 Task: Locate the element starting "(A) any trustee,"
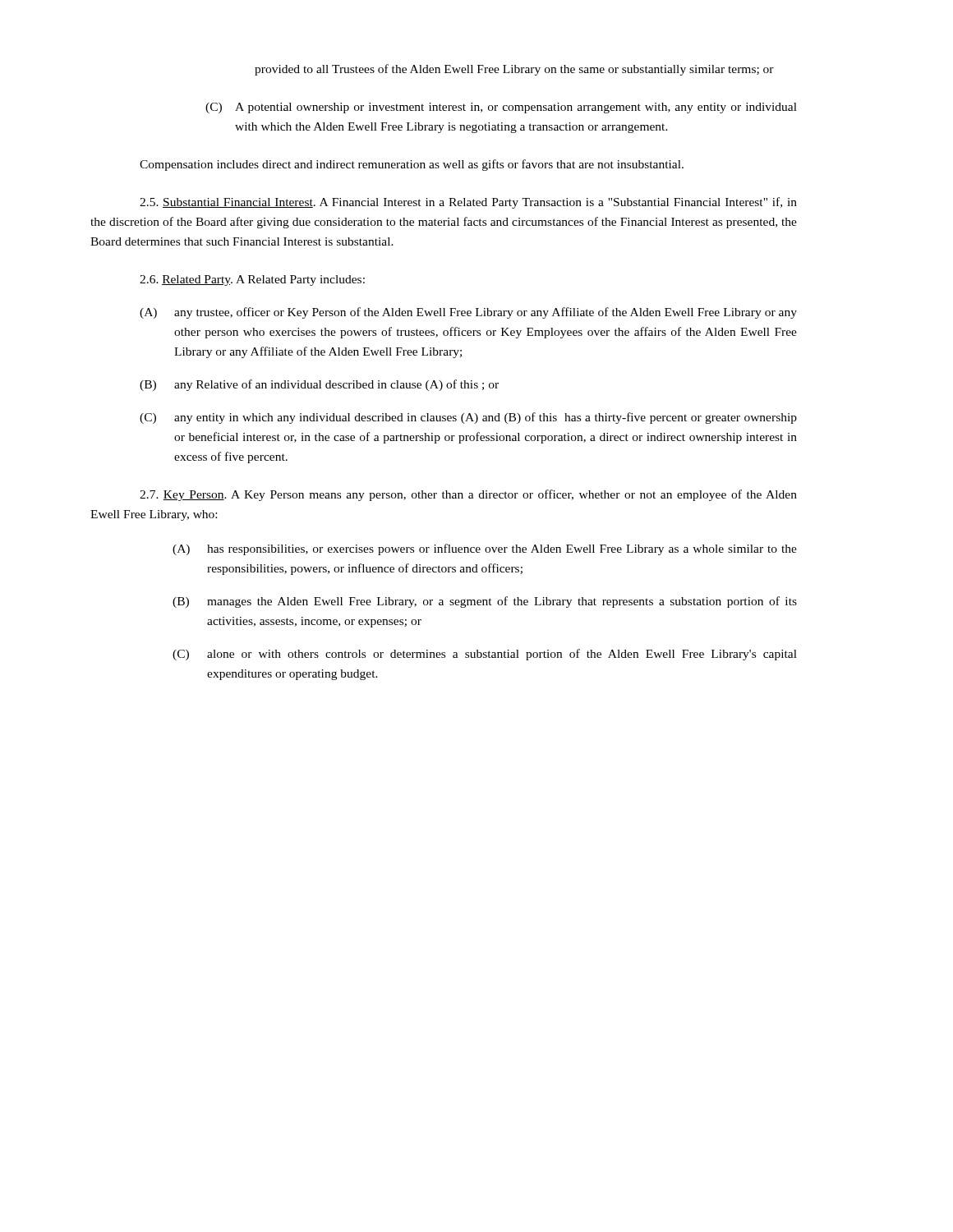point(468,332)
